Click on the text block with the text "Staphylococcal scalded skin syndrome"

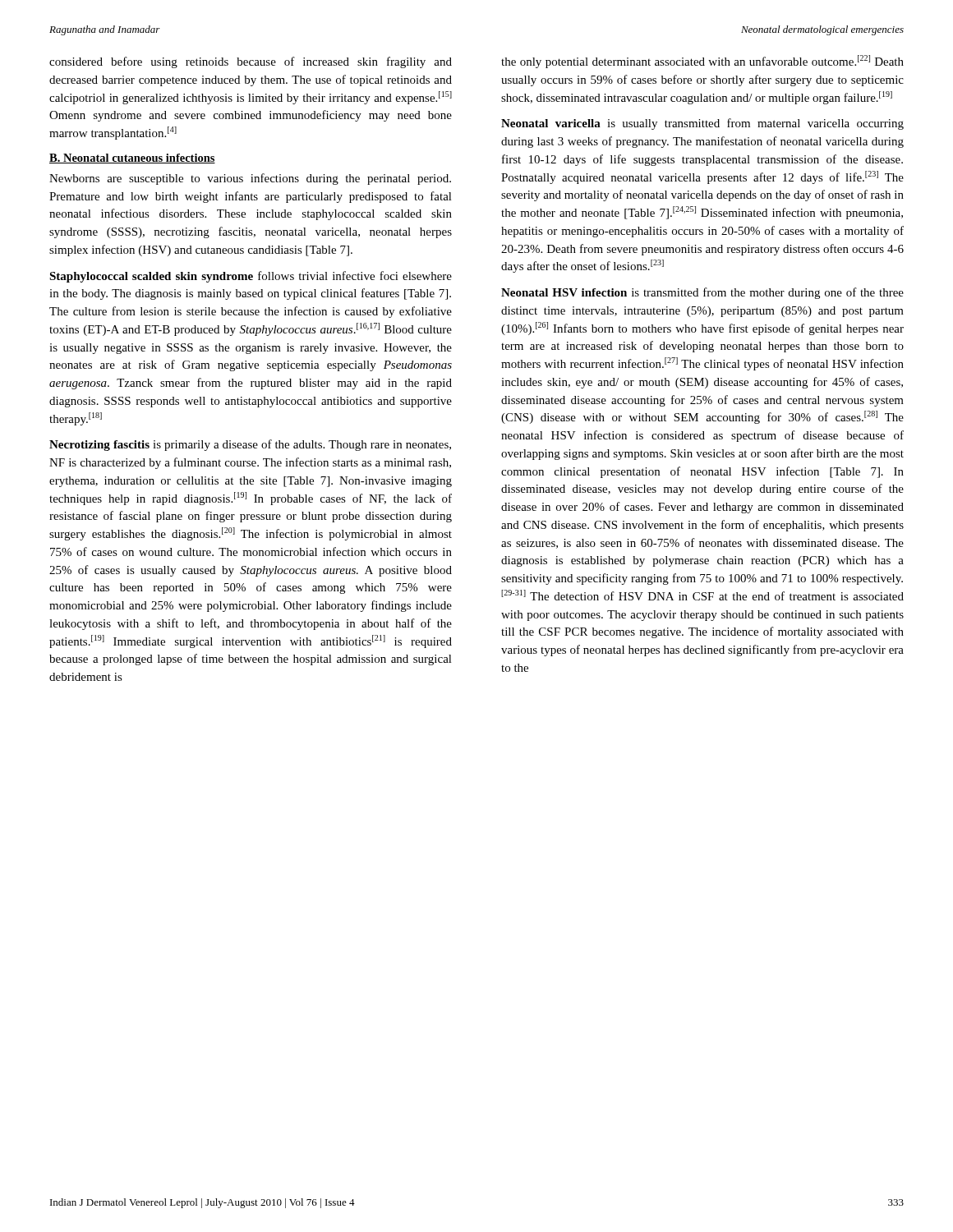251,348
